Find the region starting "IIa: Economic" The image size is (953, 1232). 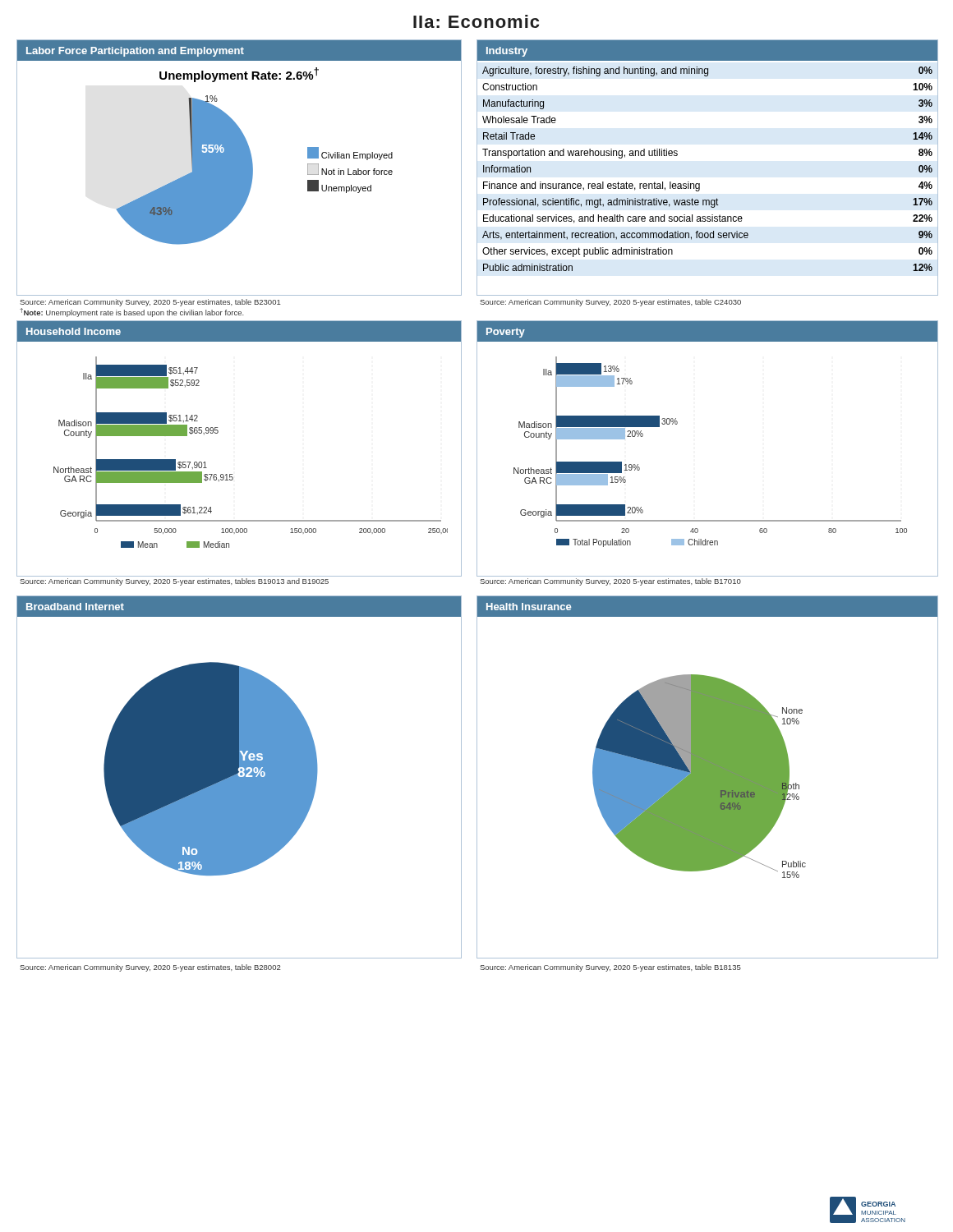476,22
